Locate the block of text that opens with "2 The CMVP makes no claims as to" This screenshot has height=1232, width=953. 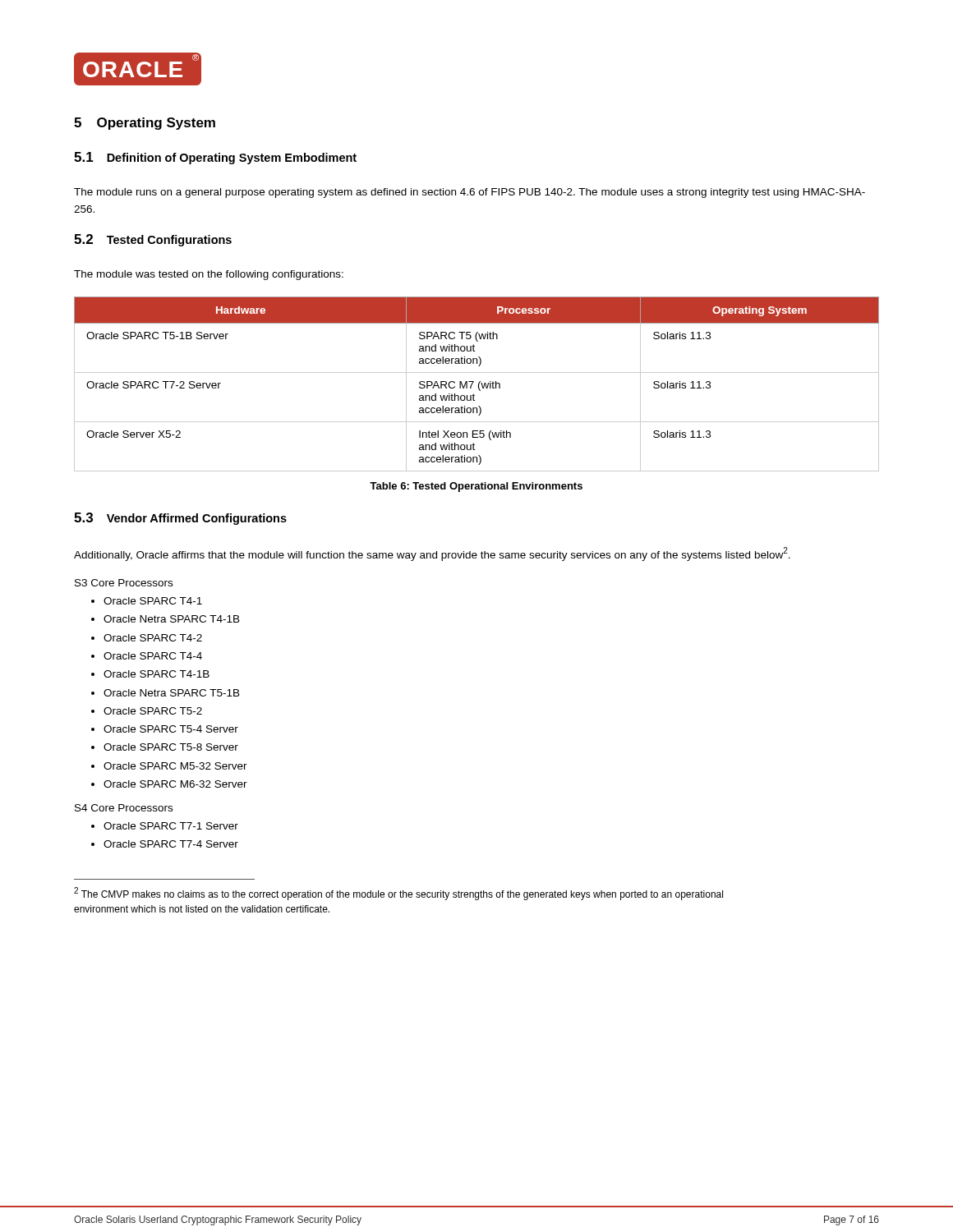pyautogui.click(x=399, y=900)
